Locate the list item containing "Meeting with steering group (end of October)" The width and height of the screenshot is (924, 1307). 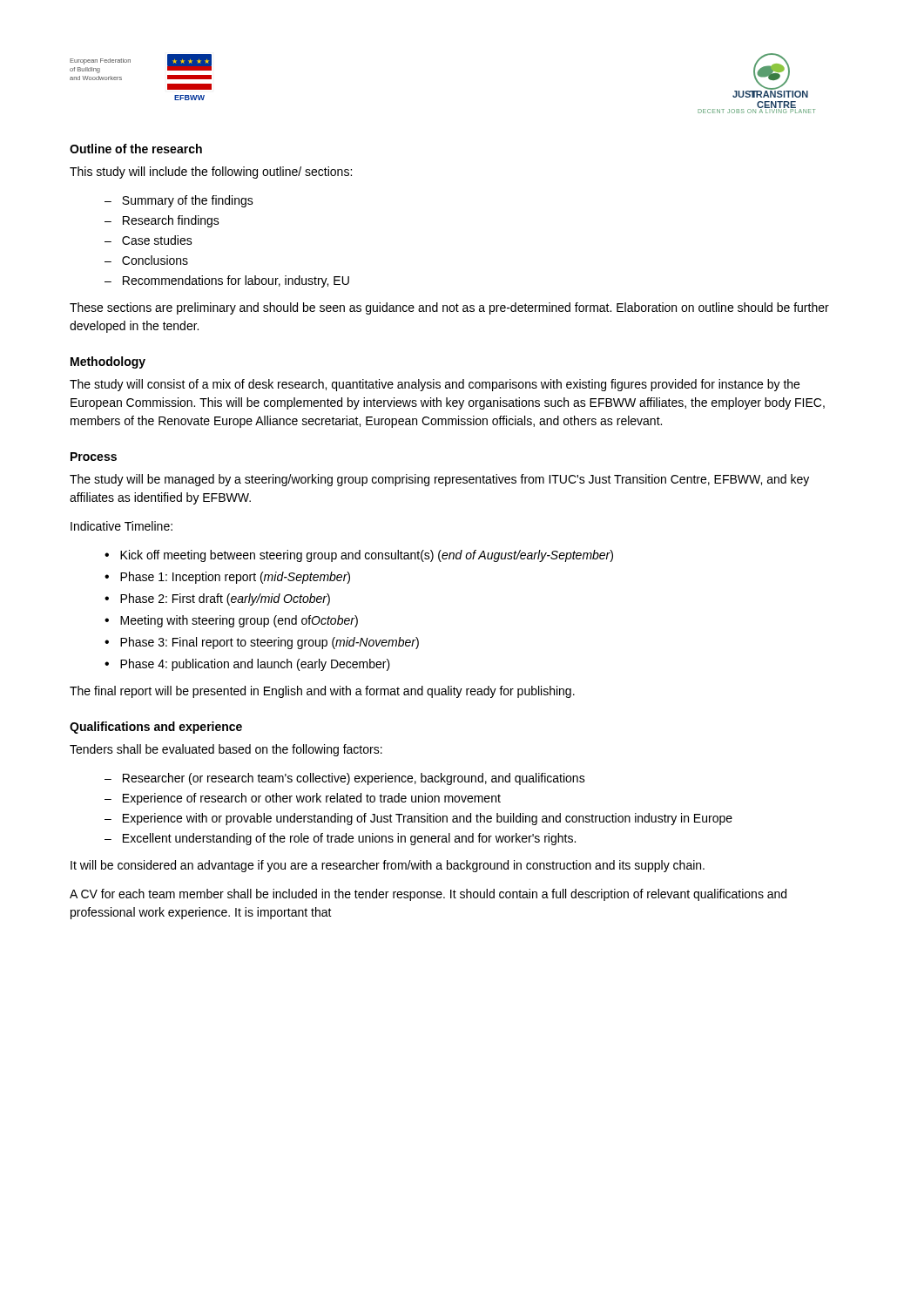239,621
